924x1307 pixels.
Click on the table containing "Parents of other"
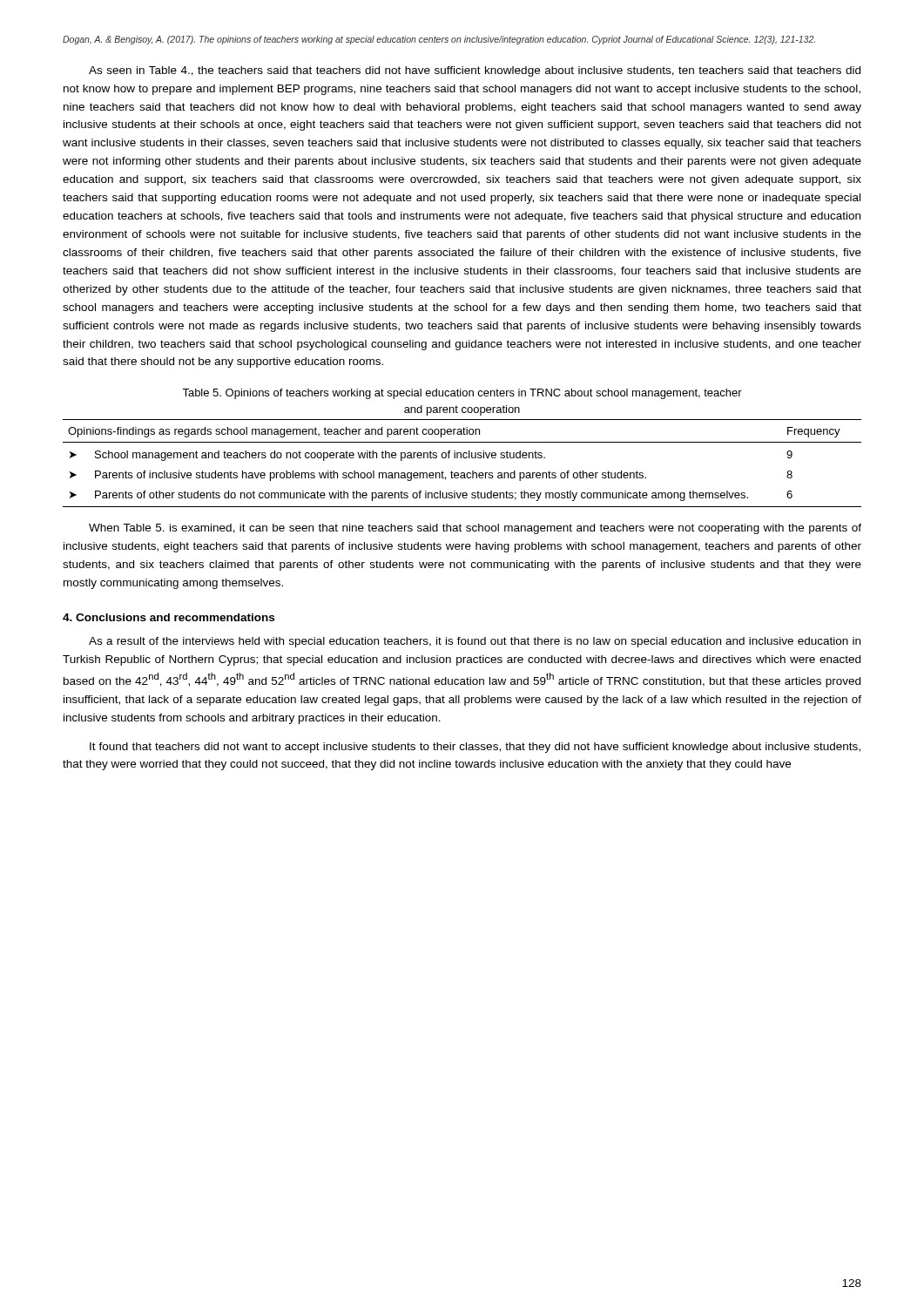pyautogui.click(x=462, y=463)
